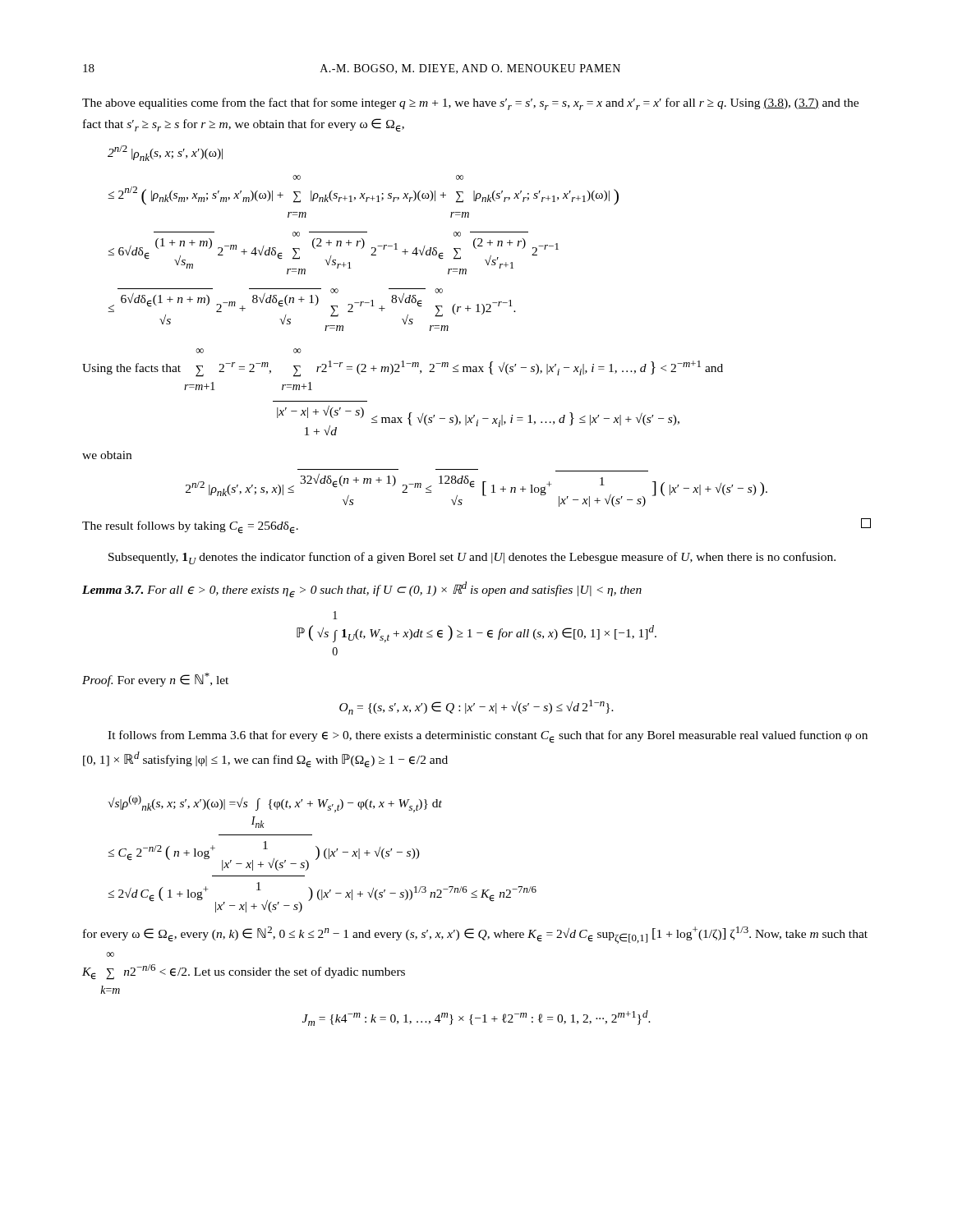Click on the formula containing "2n/2 |ρnk(s′, x′; s, x)|"
Viewport: 953px width, 1232px height.
pyautogui.click(x=476, y=490)
